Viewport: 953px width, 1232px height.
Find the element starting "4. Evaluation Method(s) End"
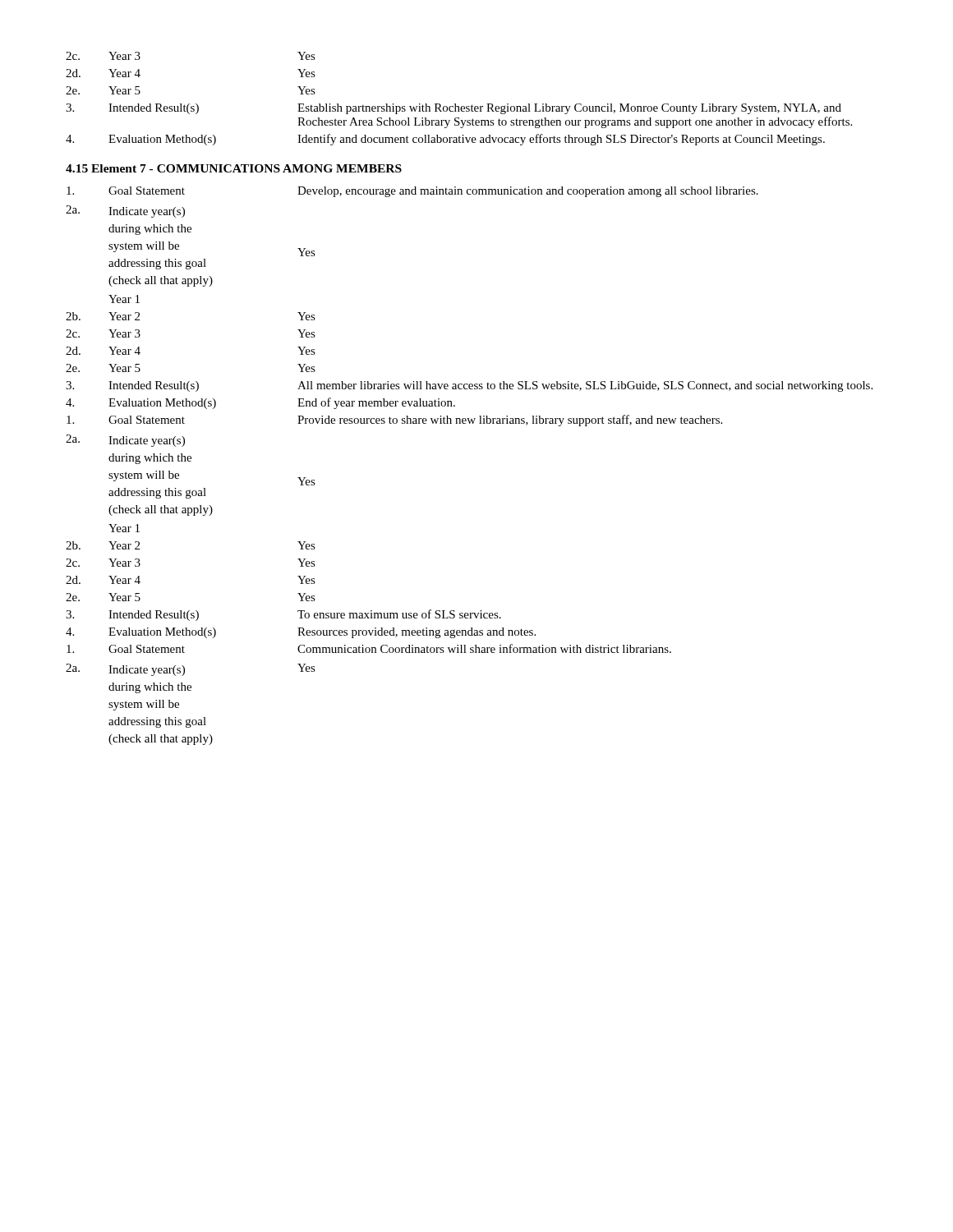[x=160, y=403]
